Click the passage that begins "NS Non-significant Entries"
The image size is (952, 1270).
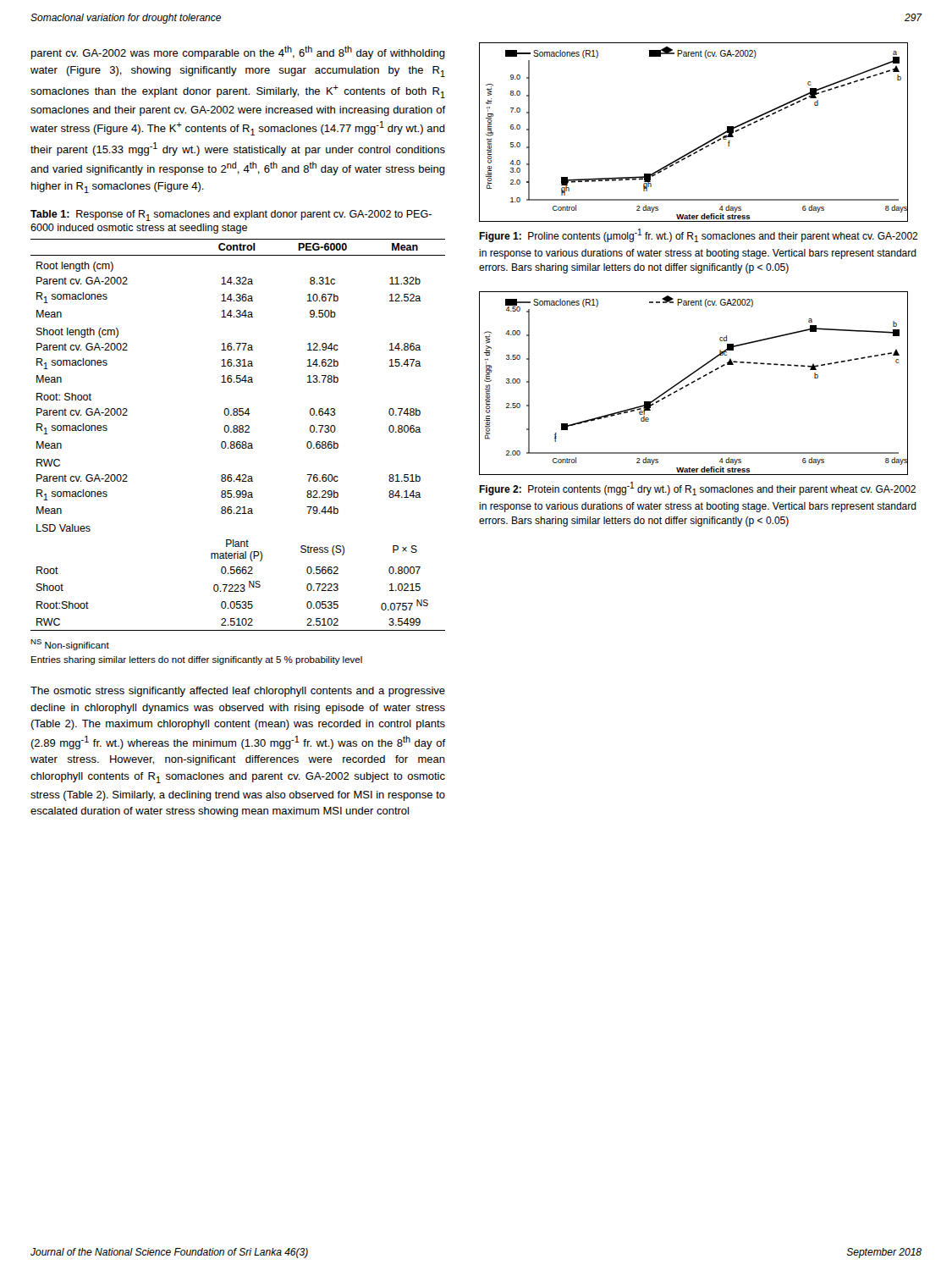point(196,650)
